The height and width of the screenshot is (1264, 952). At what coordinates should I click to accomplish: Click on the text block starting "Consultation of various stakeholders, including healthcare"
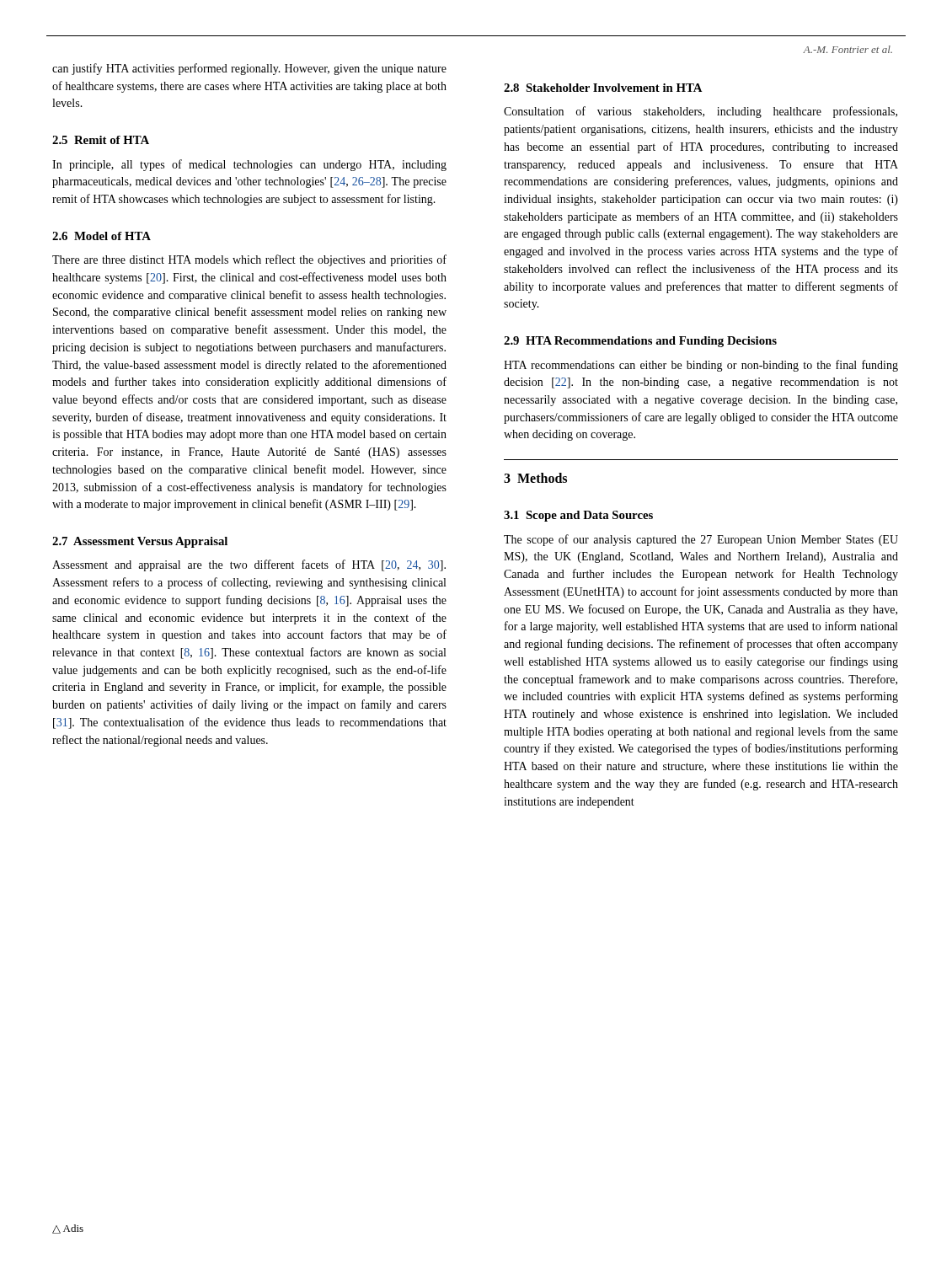[701, 209]
